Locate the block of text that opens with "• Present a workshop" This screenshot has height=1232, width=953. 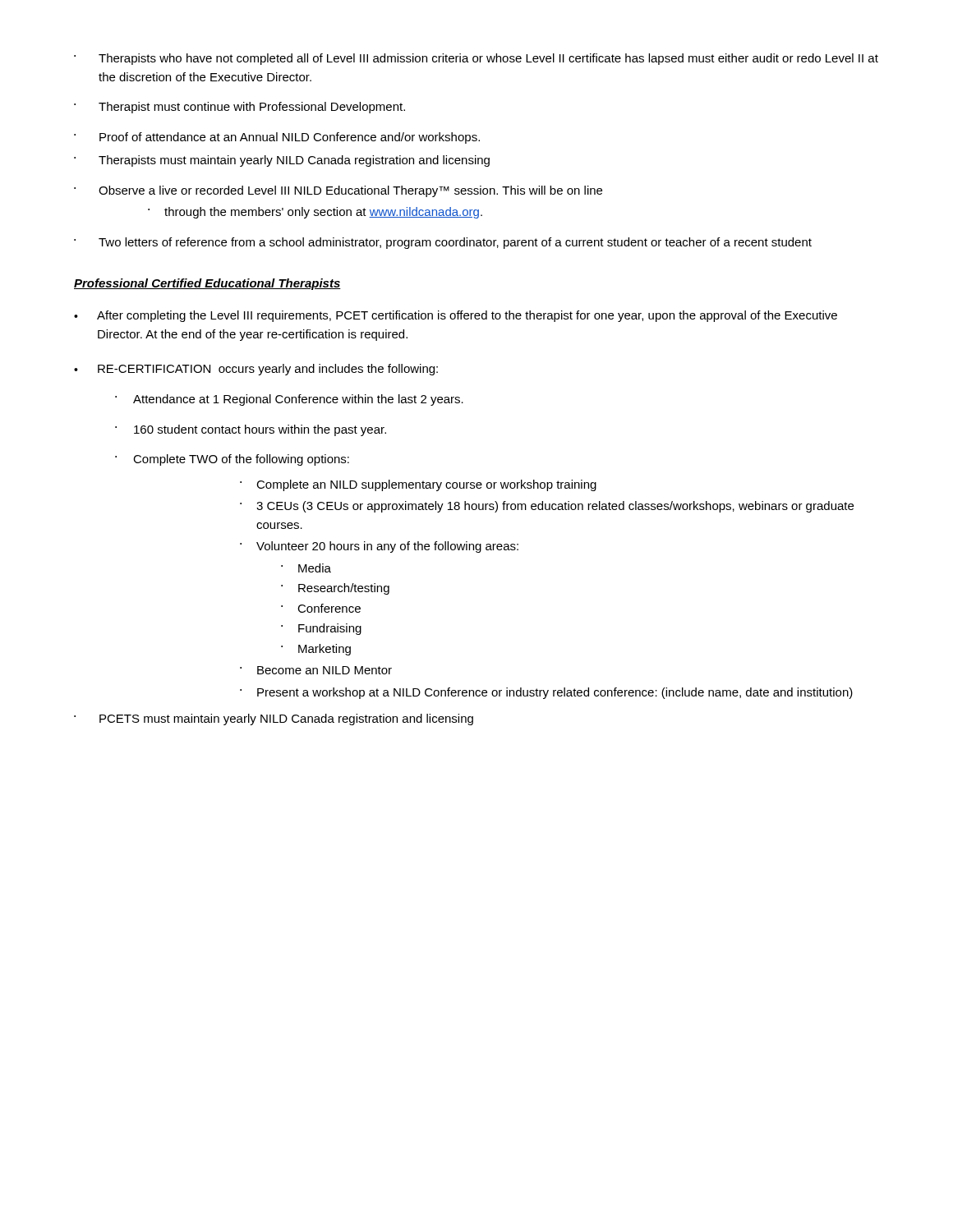click(x=559, y=692)
